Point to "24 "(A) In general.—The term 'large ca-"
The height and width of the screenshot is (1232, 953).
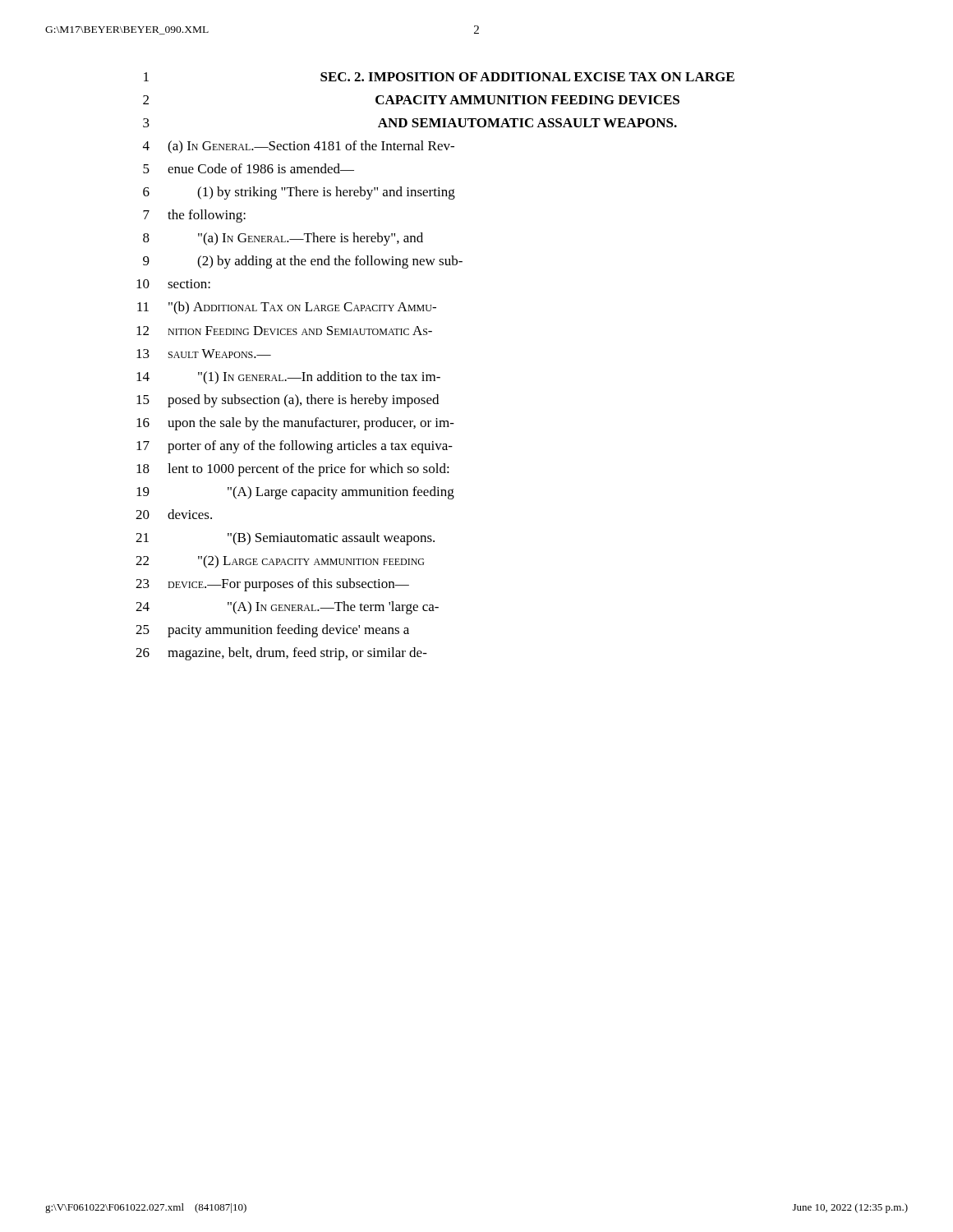pyautogui.click(x=287, y=608)
